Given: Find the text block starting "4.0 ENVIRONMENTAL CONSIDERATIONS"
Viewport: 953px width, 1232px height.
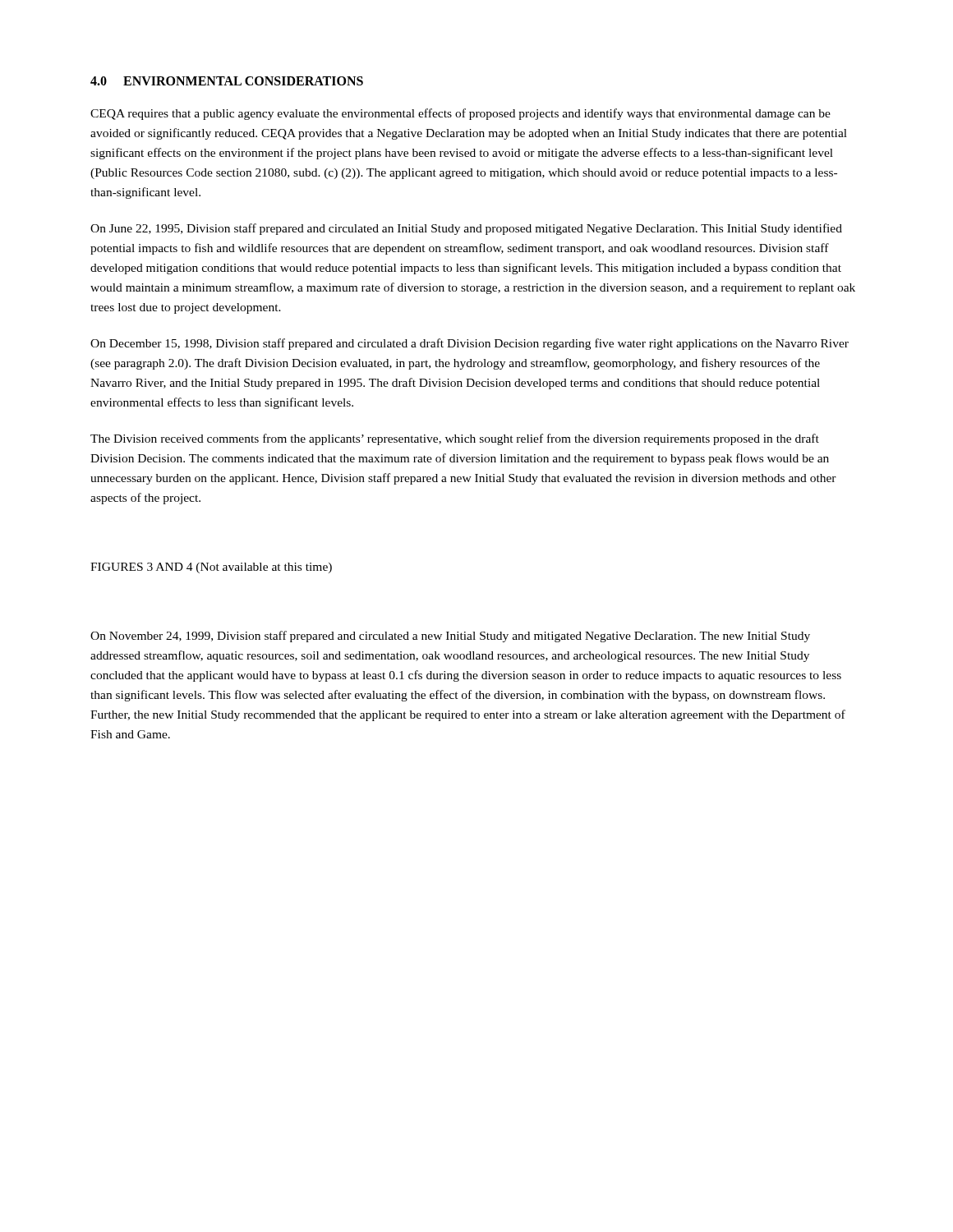Looking at the screenshot, I should (x=227, y=81).
